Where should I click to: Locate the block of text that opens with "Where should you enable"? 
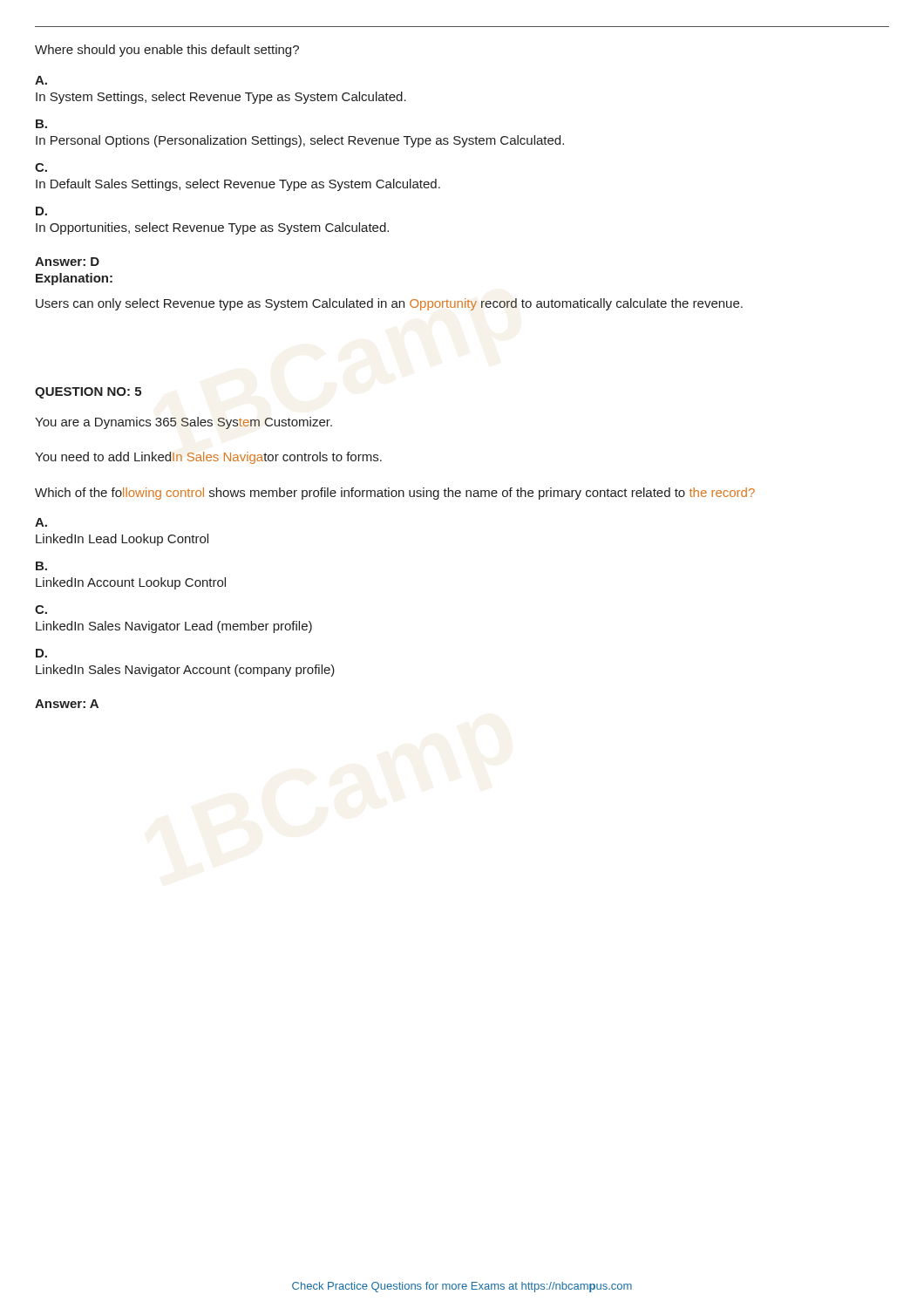tap(167, 49)
